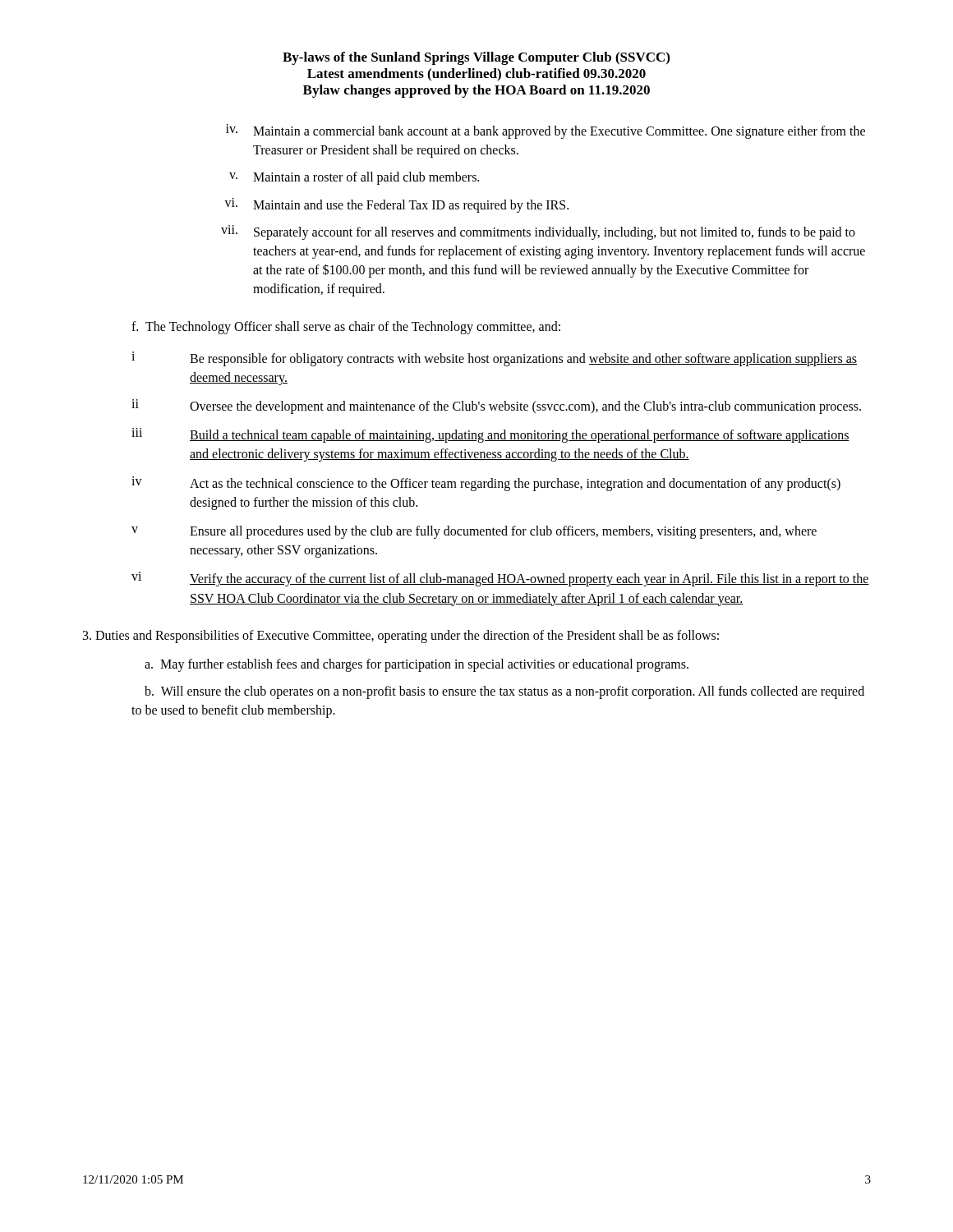This screenshot has width=953, height=1232.
Task: Point to the block beginning "a. May further establish"
Action: click(x=410, y=664)
